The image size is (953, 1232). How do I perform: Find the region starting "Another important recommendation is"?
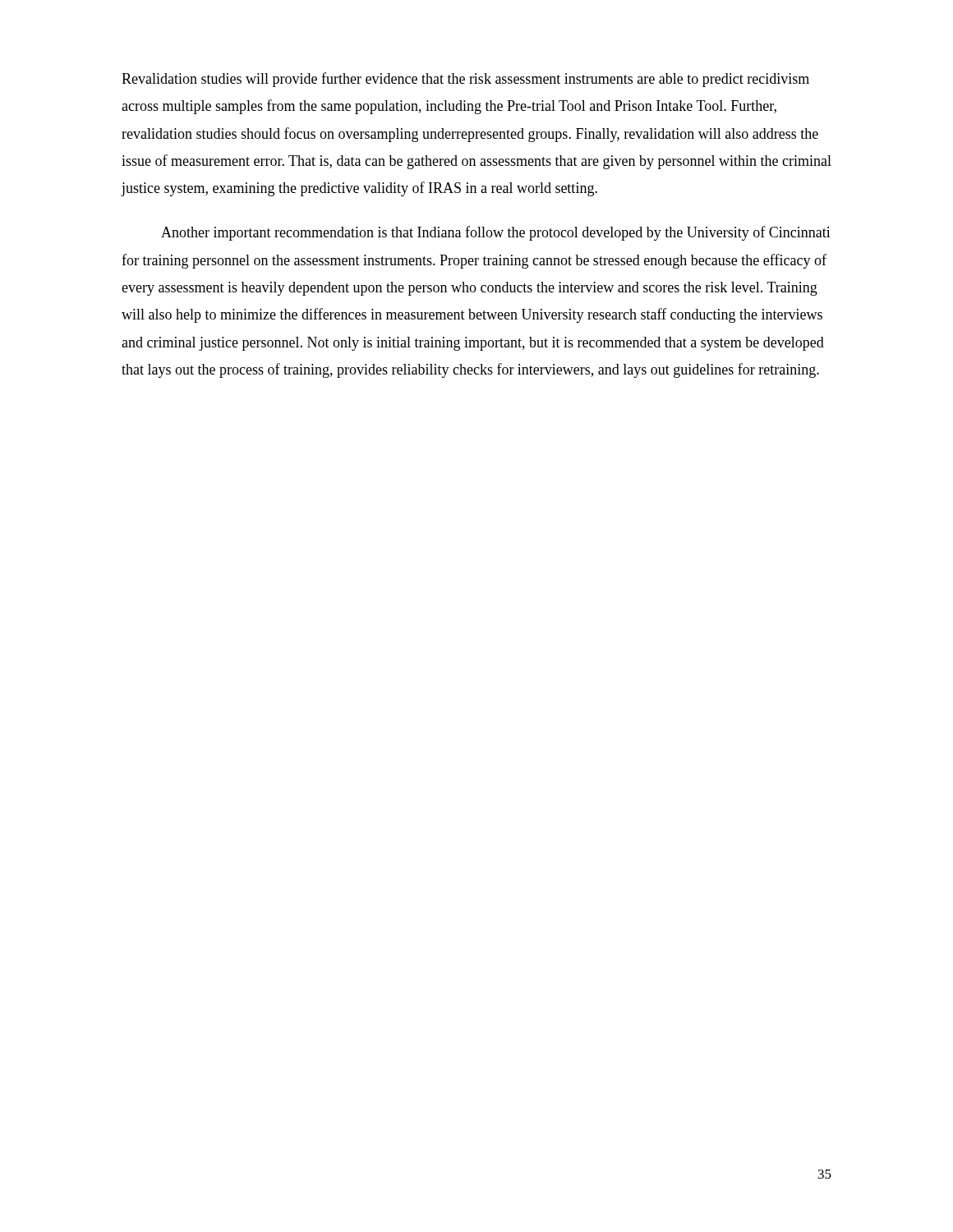[476, 301]
